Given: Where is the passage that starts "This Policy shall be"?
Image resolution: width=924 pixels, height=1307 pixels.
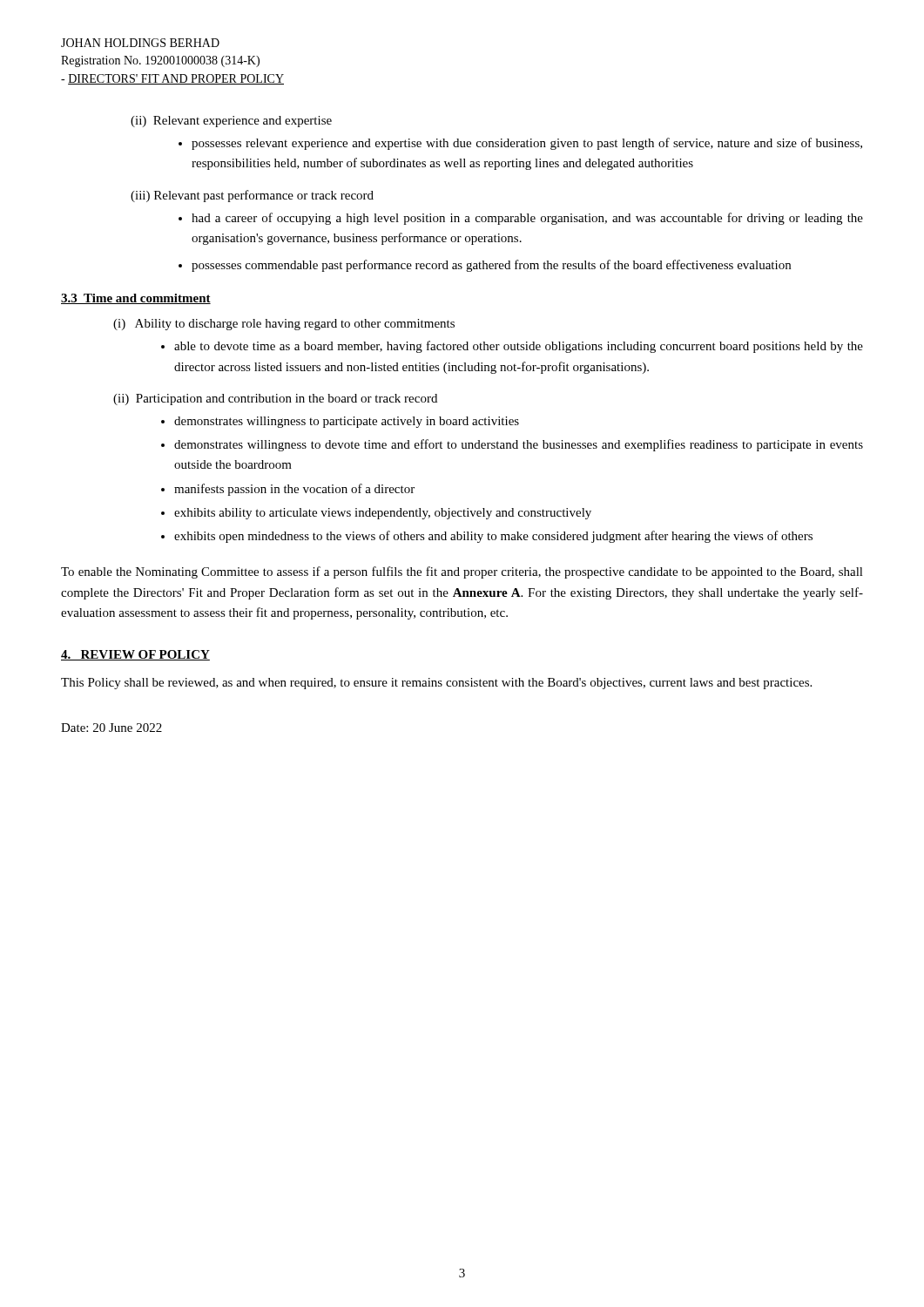Looking at the screenshot, I should pyautogui.click(x=462, y=683).
